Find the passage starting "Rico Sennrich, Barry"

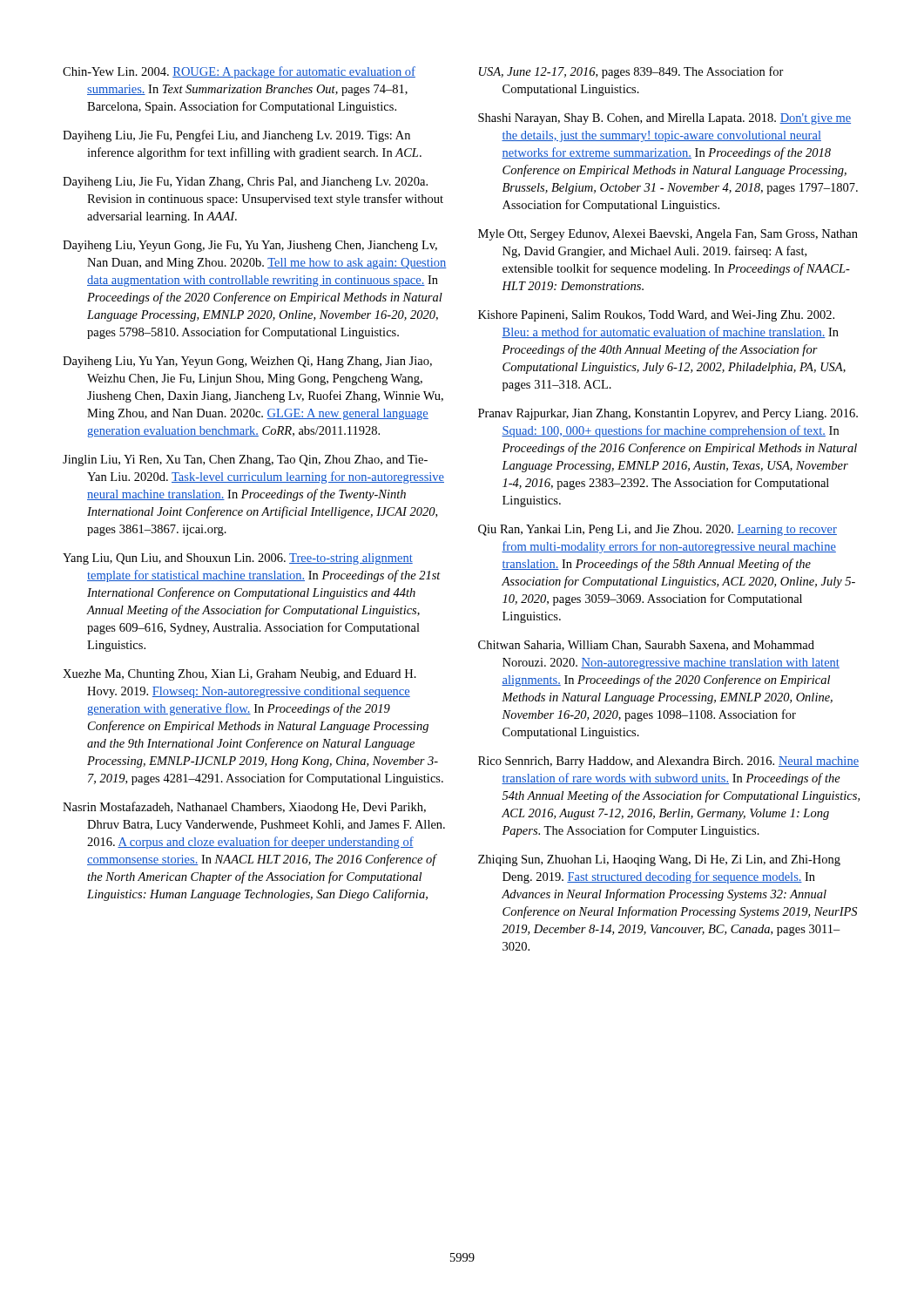(669, 796)
